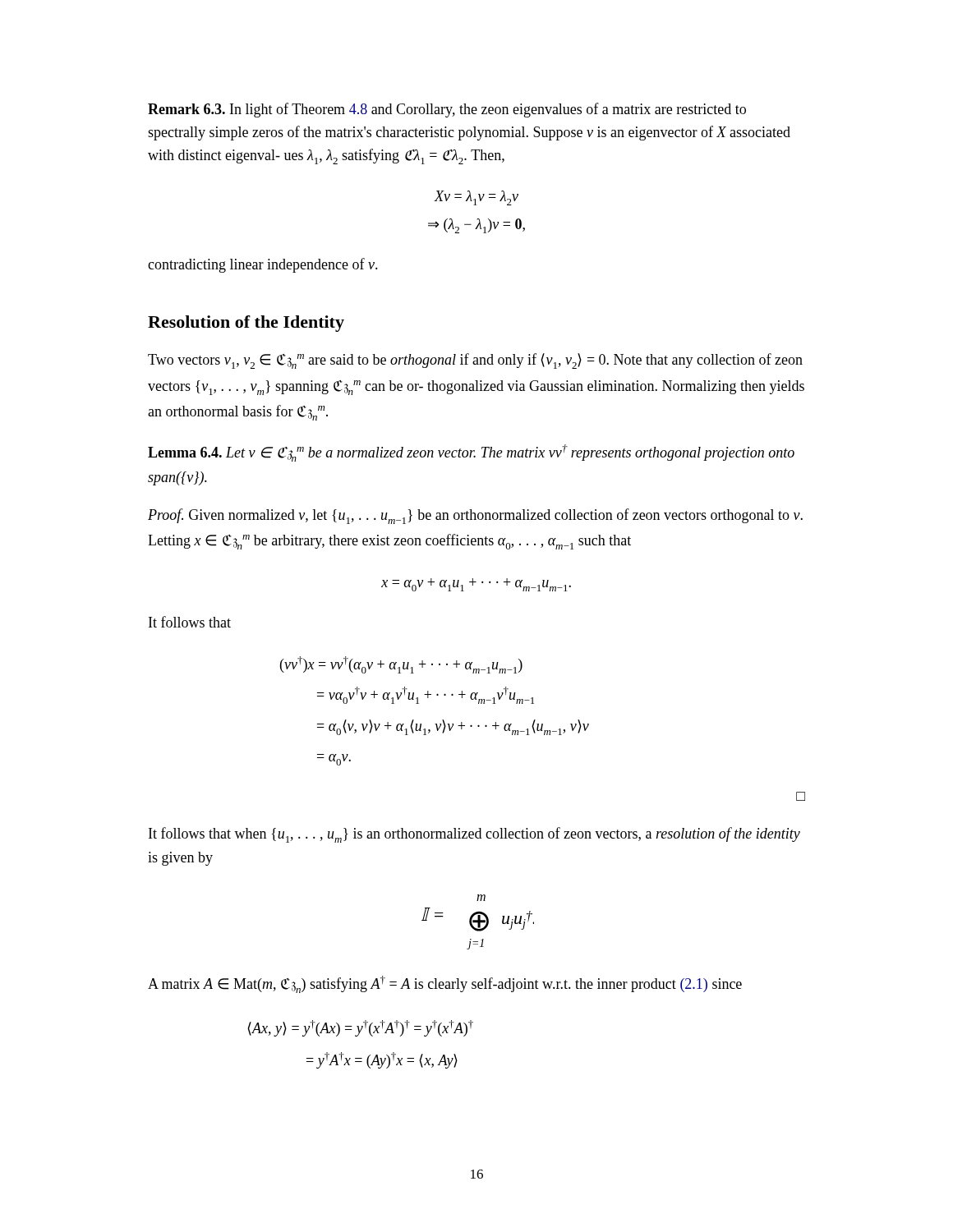Find the element starting "Proof. Given normalized"
This screenshot has width=953, height=1232.
coord(476,529)
